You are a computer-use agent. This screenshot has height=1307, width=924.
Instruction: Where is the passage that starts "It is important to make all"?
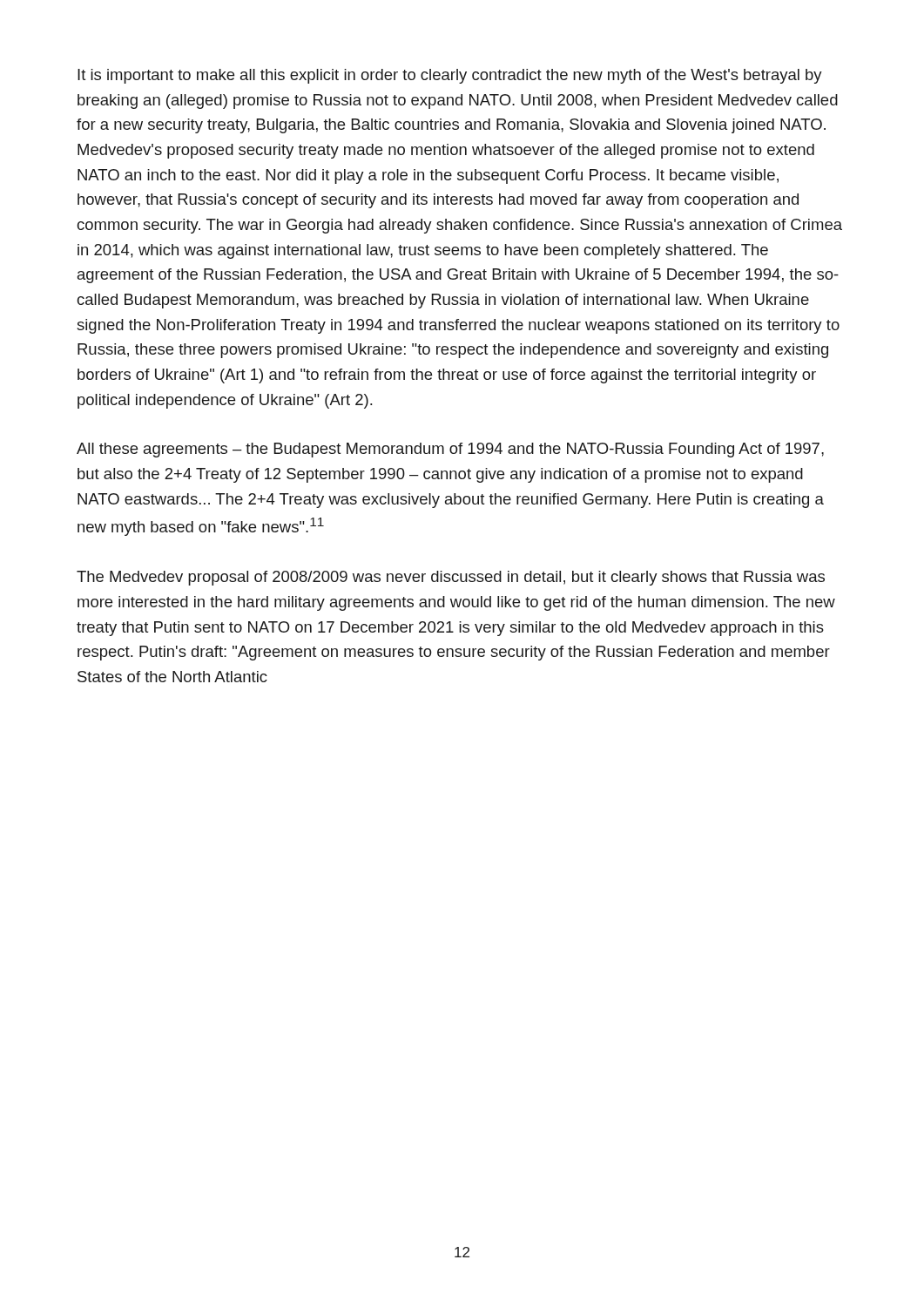459,237
